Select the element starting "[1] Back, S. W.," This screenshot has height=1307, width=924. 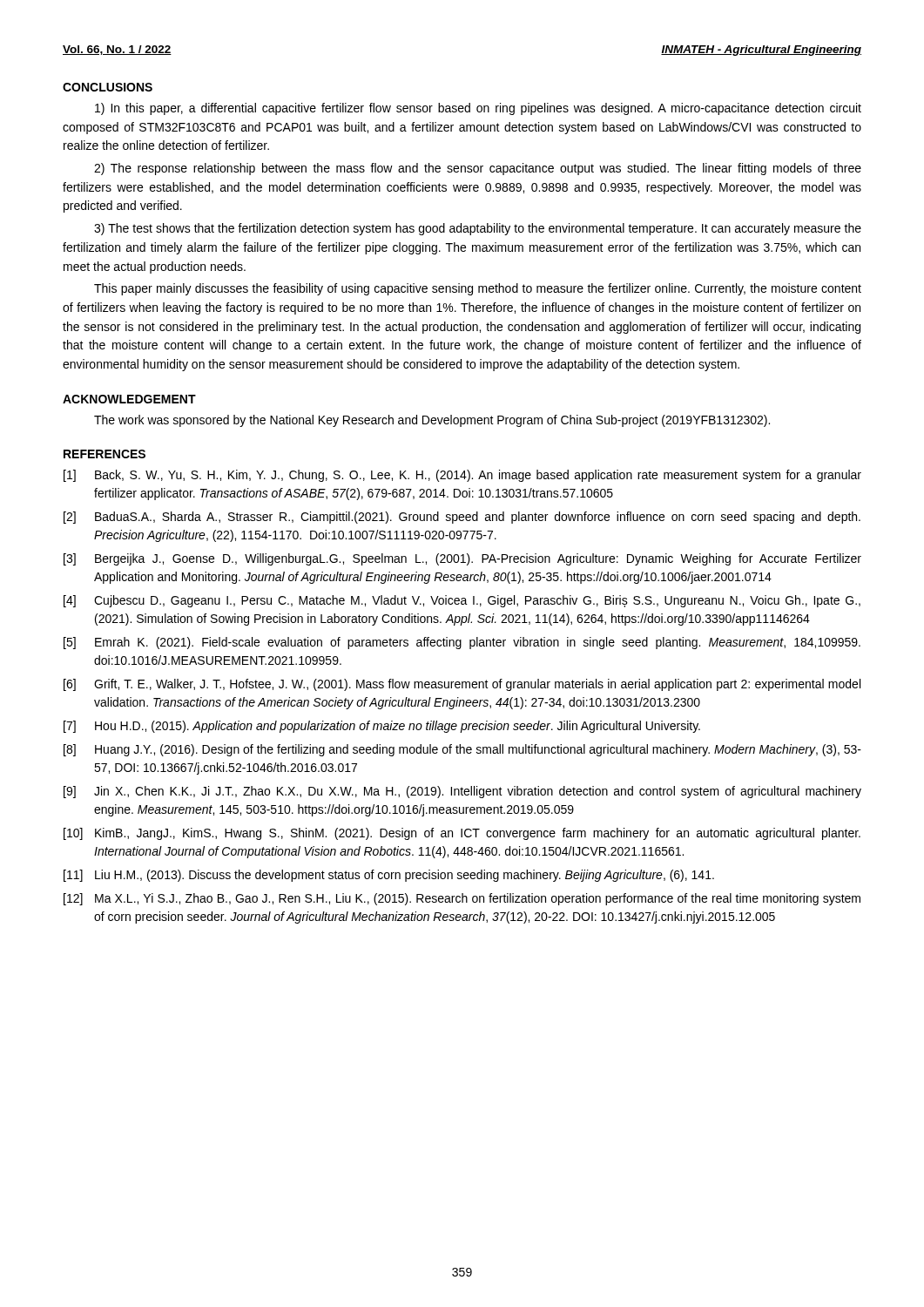462,485
